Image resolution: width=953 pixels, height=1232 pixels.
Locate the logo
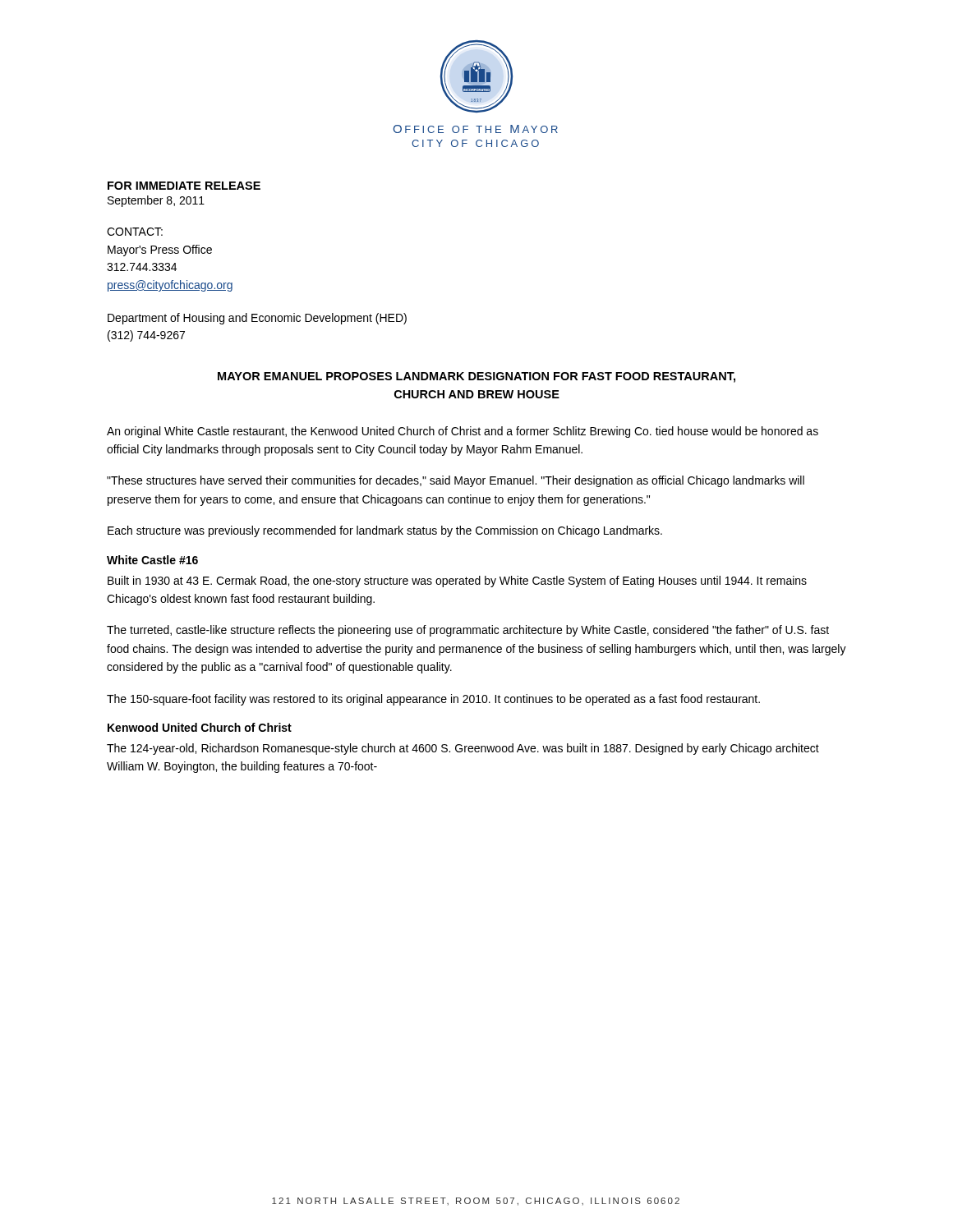tap(476, 76)
